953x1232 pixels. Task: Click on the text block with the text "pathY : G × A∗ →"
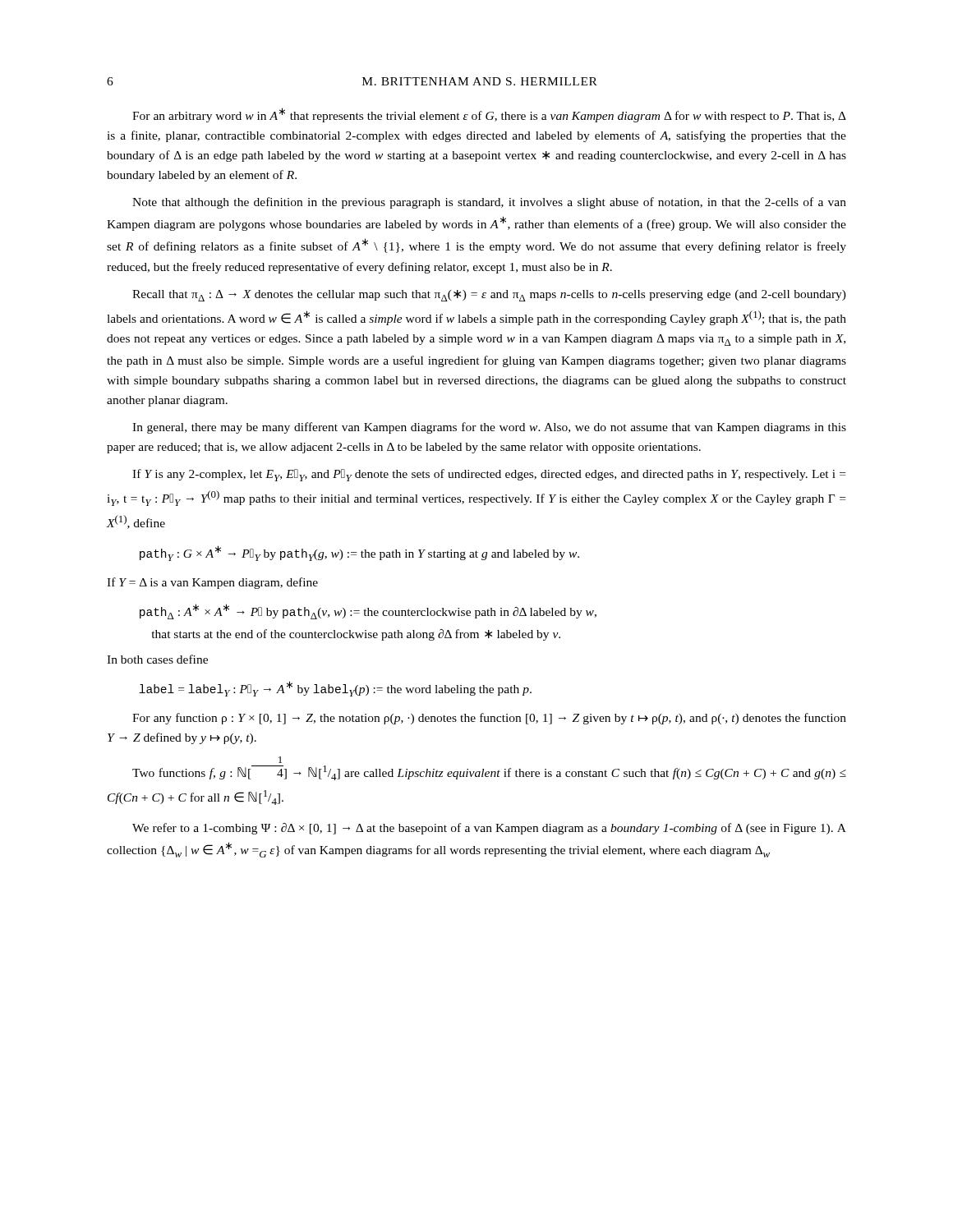click(x=359, y=553)
